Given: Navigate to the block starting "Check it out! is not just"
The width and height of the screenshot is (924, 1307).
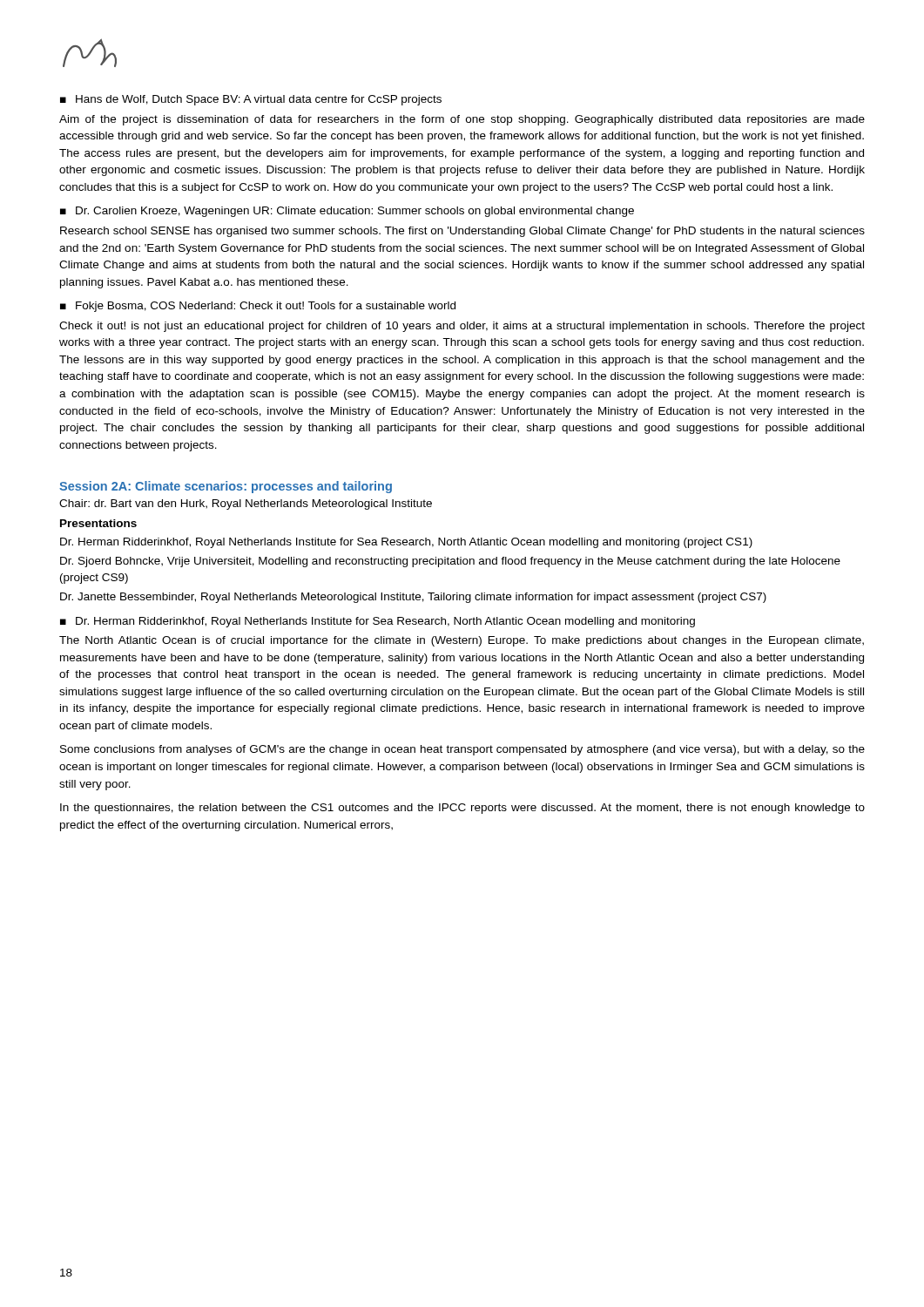Looking at the screenshot, I should click(x=462, y=385).
